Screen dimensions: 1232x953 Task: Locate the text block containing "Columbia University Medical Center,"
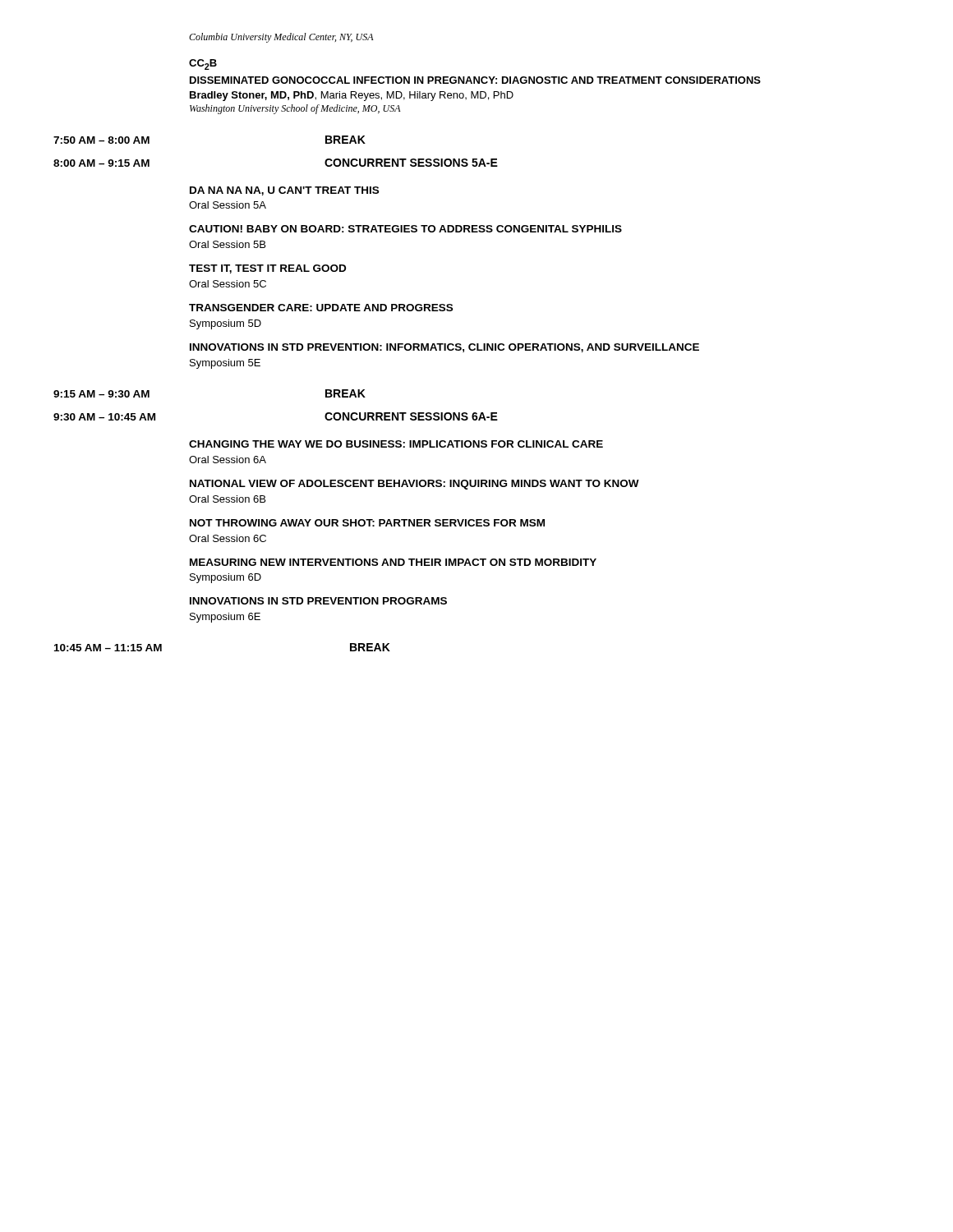[x=281, y=37]
